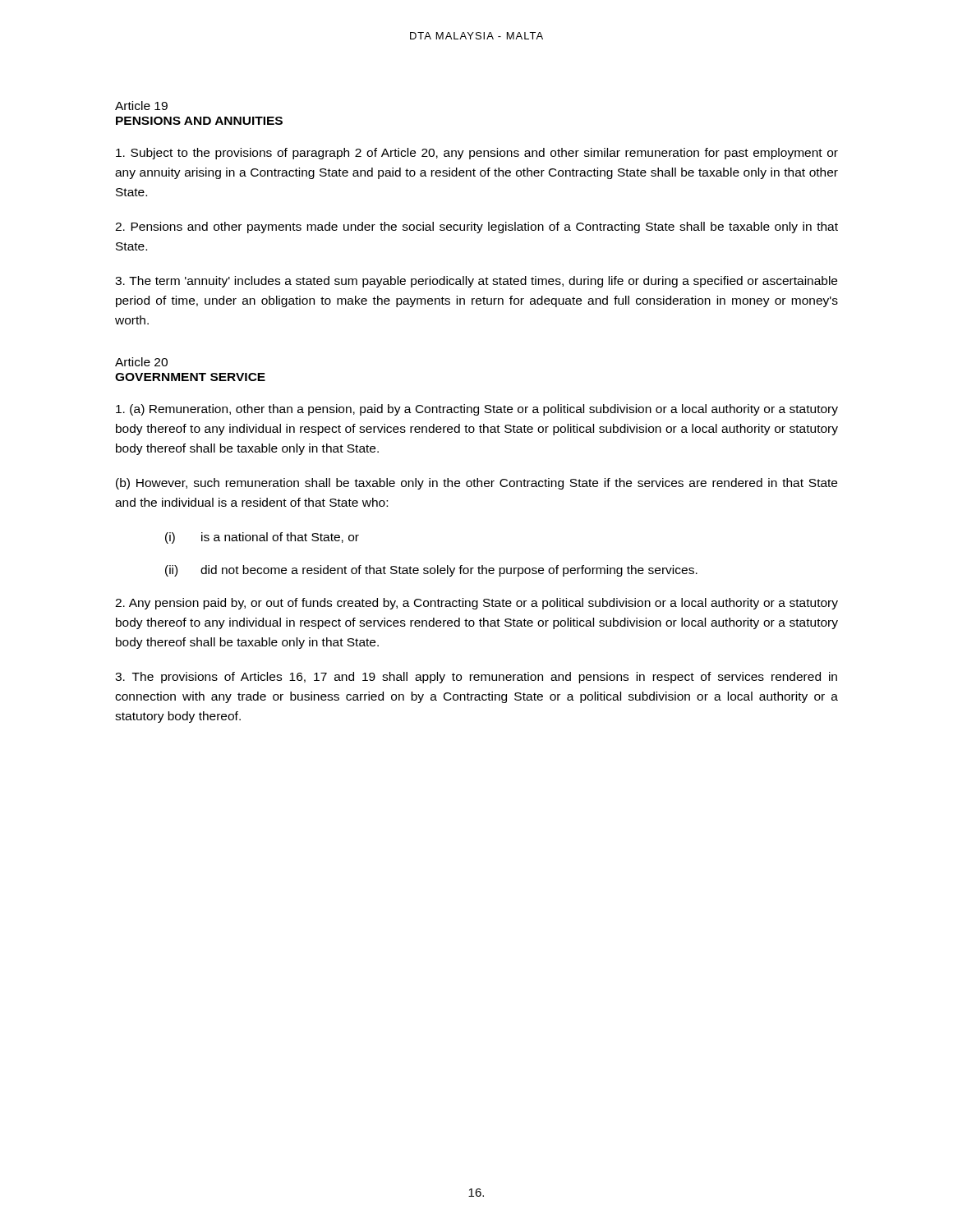The width and height of the screenshot is (953, 1232).
Task: Navigate to the text starting "(i) is a national of"
Action: 262,538
